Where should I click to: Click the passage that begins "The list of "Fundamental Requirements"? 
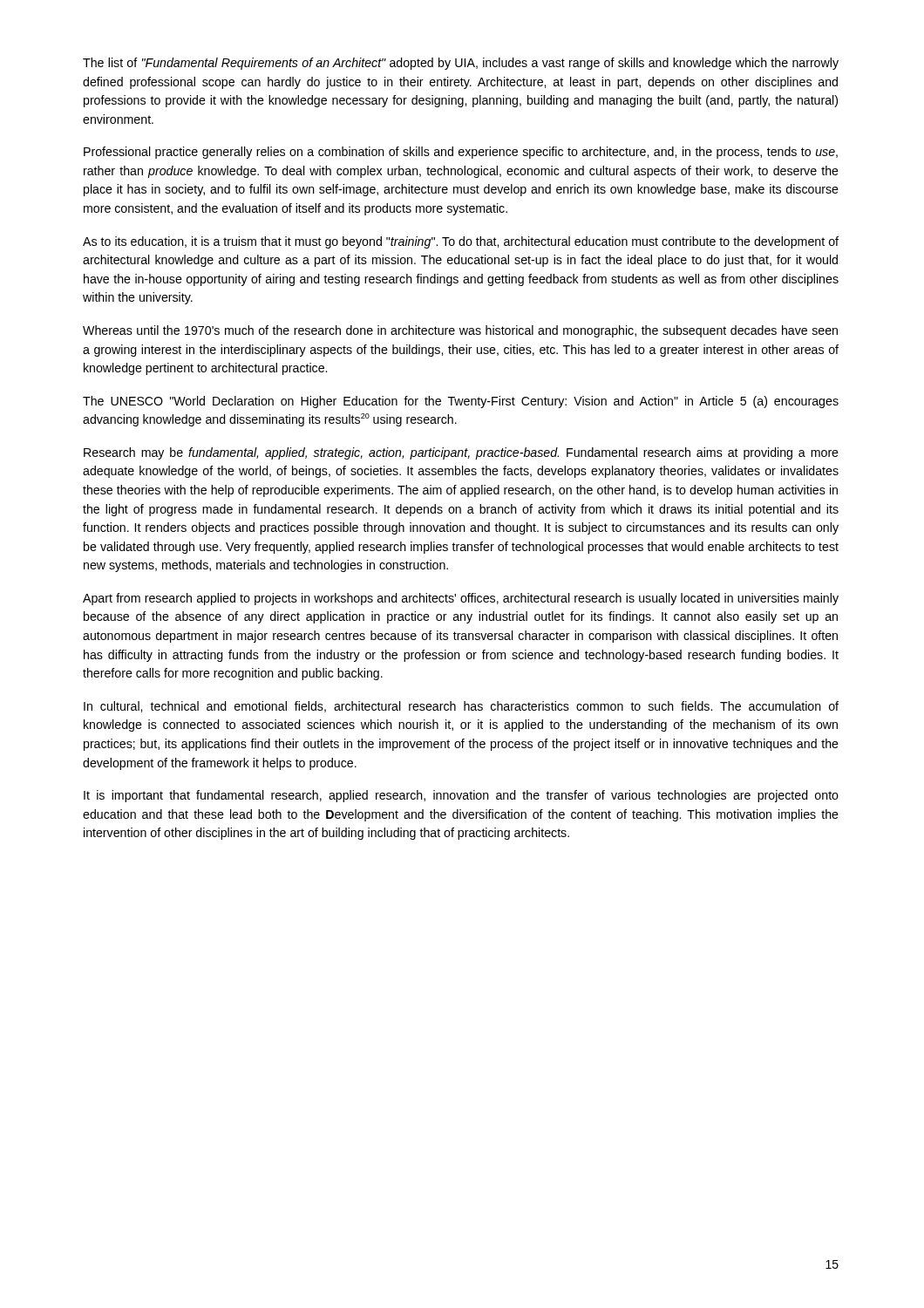click(x=461, y=91)
